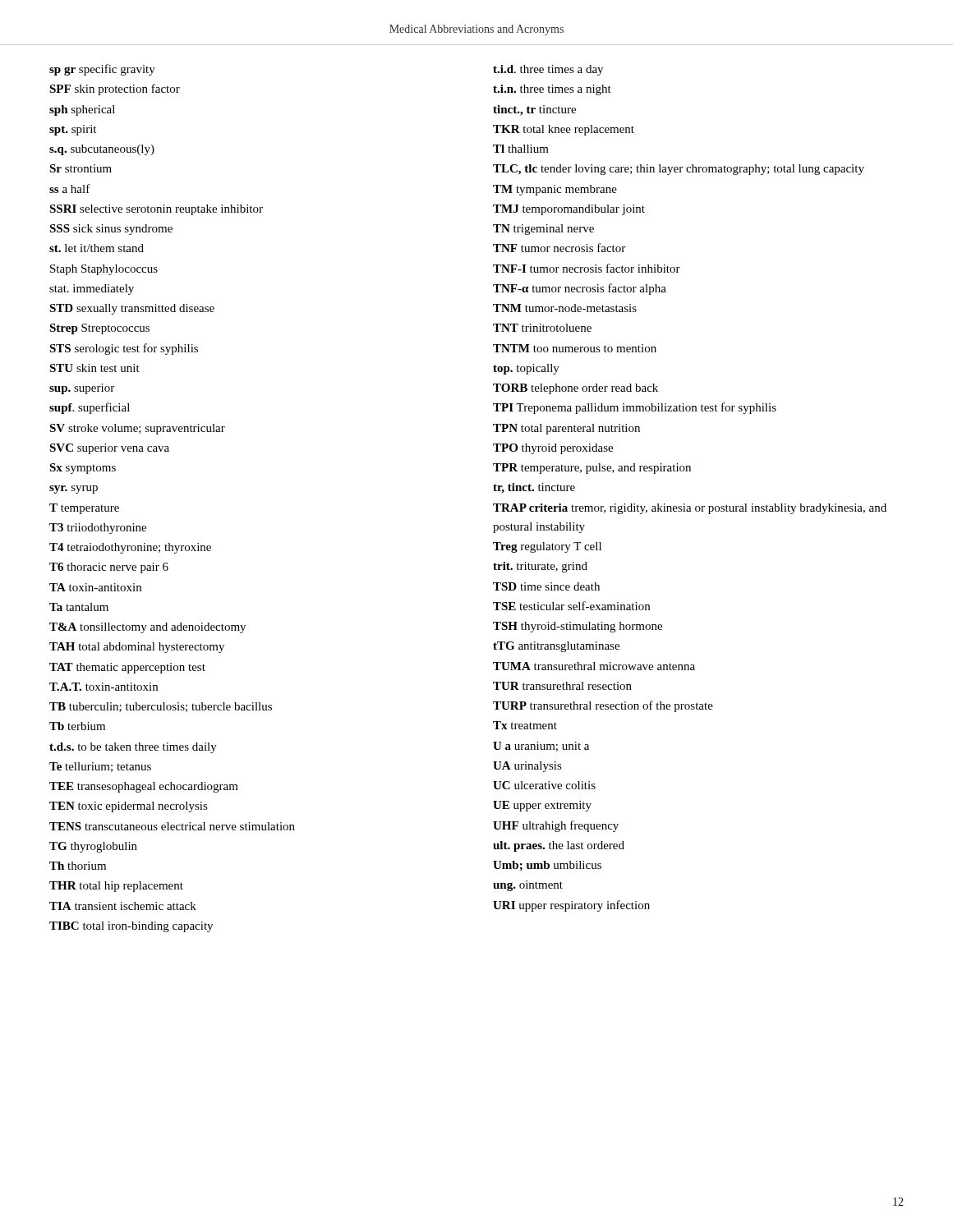The image size is (953, 1232).
Task: Point to the passage starting "UC ulcerative colitis"
Action: [x=544, y=785]
